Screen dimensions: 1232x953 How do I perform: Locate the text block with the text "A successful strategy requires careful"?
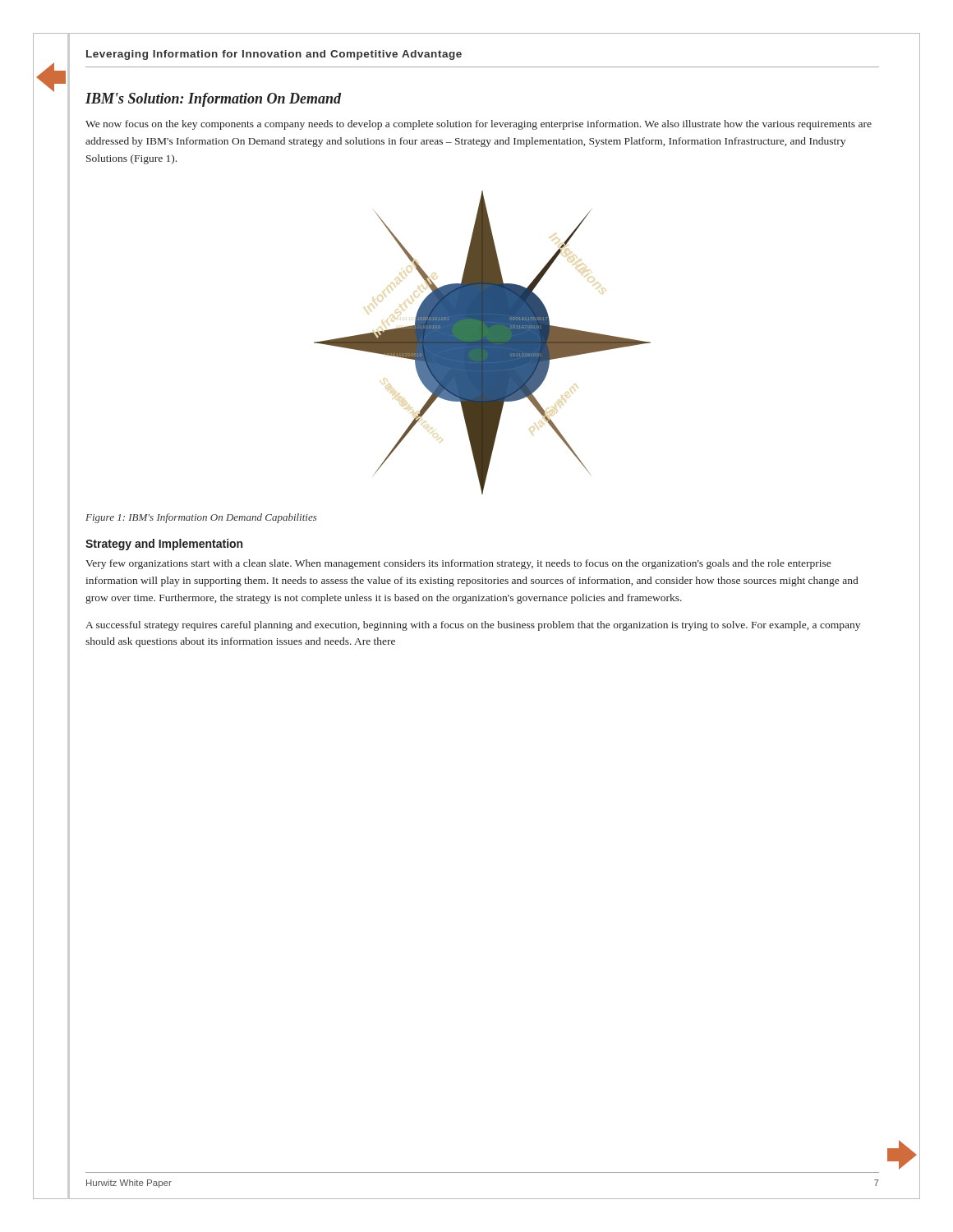click(x=482, y=634)
